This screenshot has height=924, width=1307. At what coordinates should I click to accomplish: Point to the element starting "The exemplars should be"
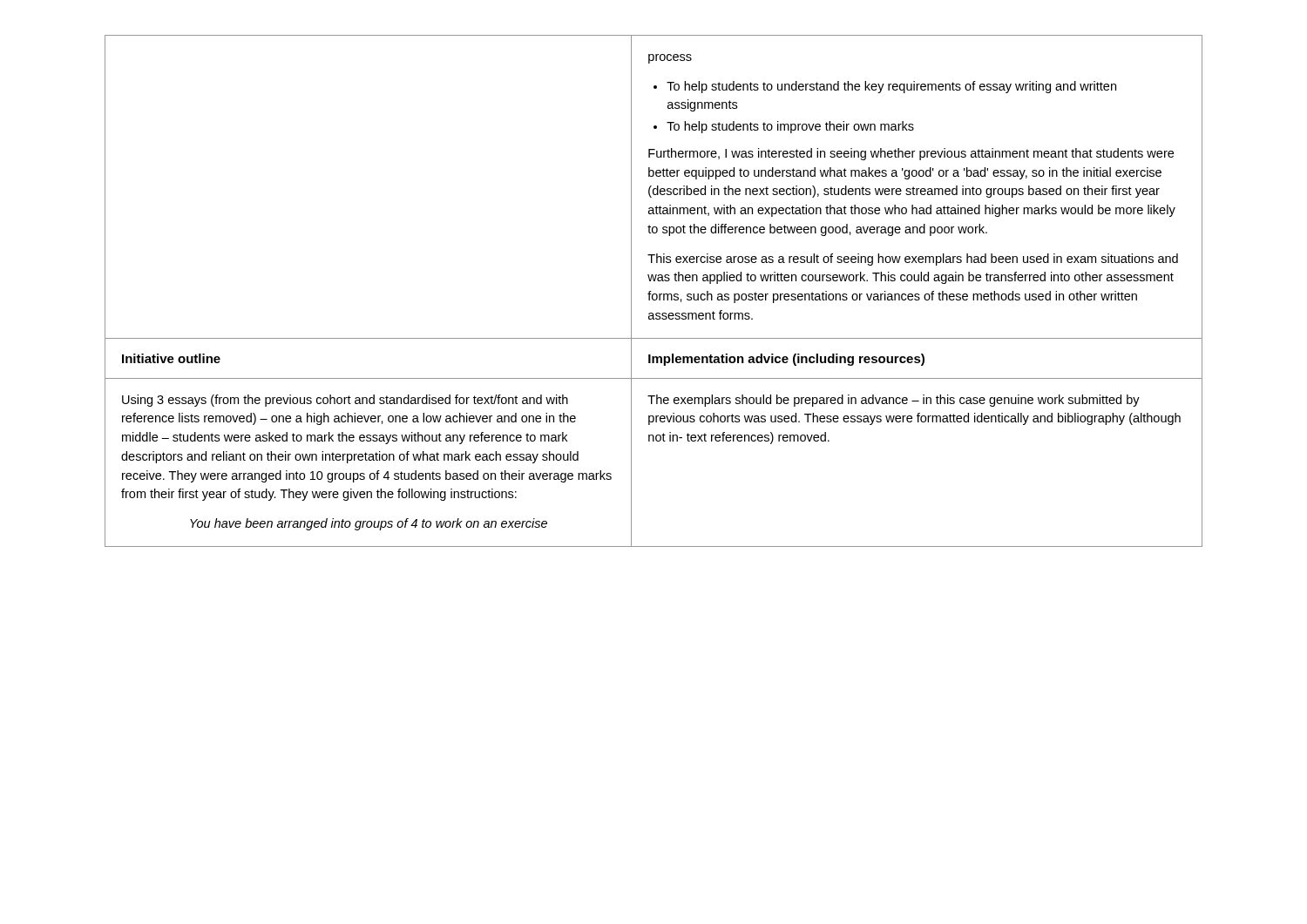[914, 418]
